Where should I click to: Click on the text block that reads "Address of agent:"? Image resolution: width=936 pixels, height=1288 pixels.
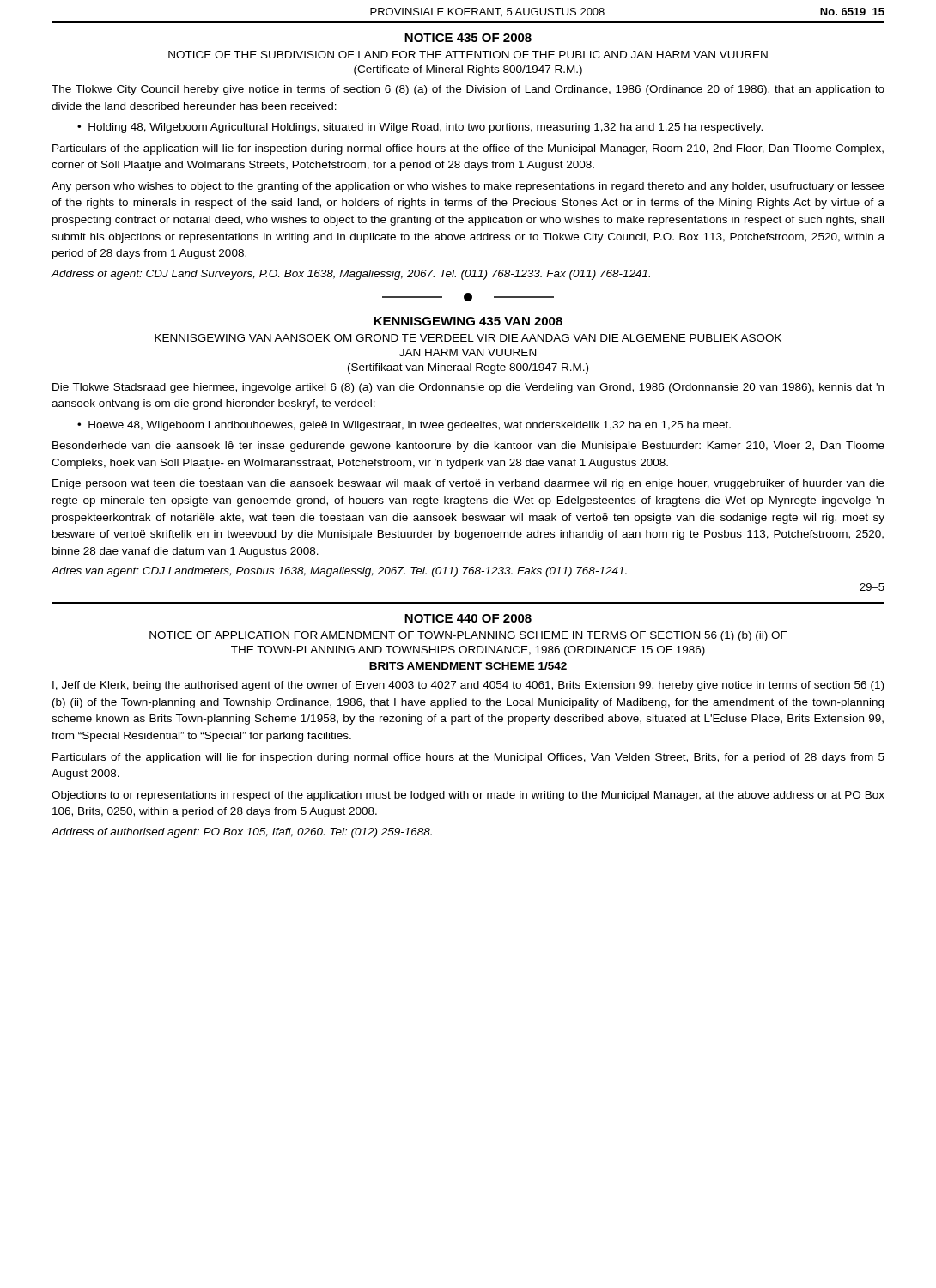(x=351, y=273)
